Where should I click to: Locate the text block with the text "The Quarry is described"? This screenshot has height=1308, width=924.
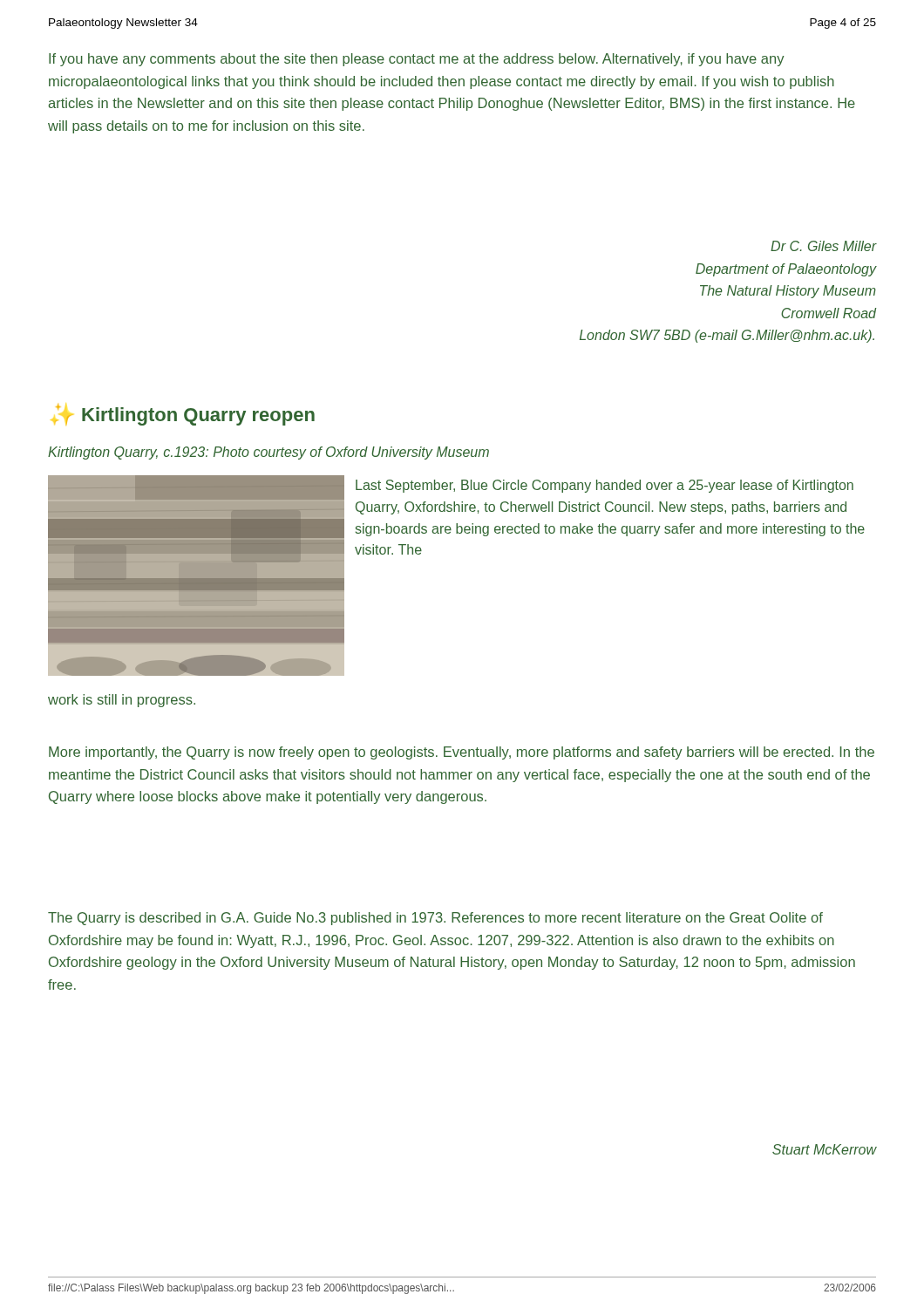click(x=452, y=951)
